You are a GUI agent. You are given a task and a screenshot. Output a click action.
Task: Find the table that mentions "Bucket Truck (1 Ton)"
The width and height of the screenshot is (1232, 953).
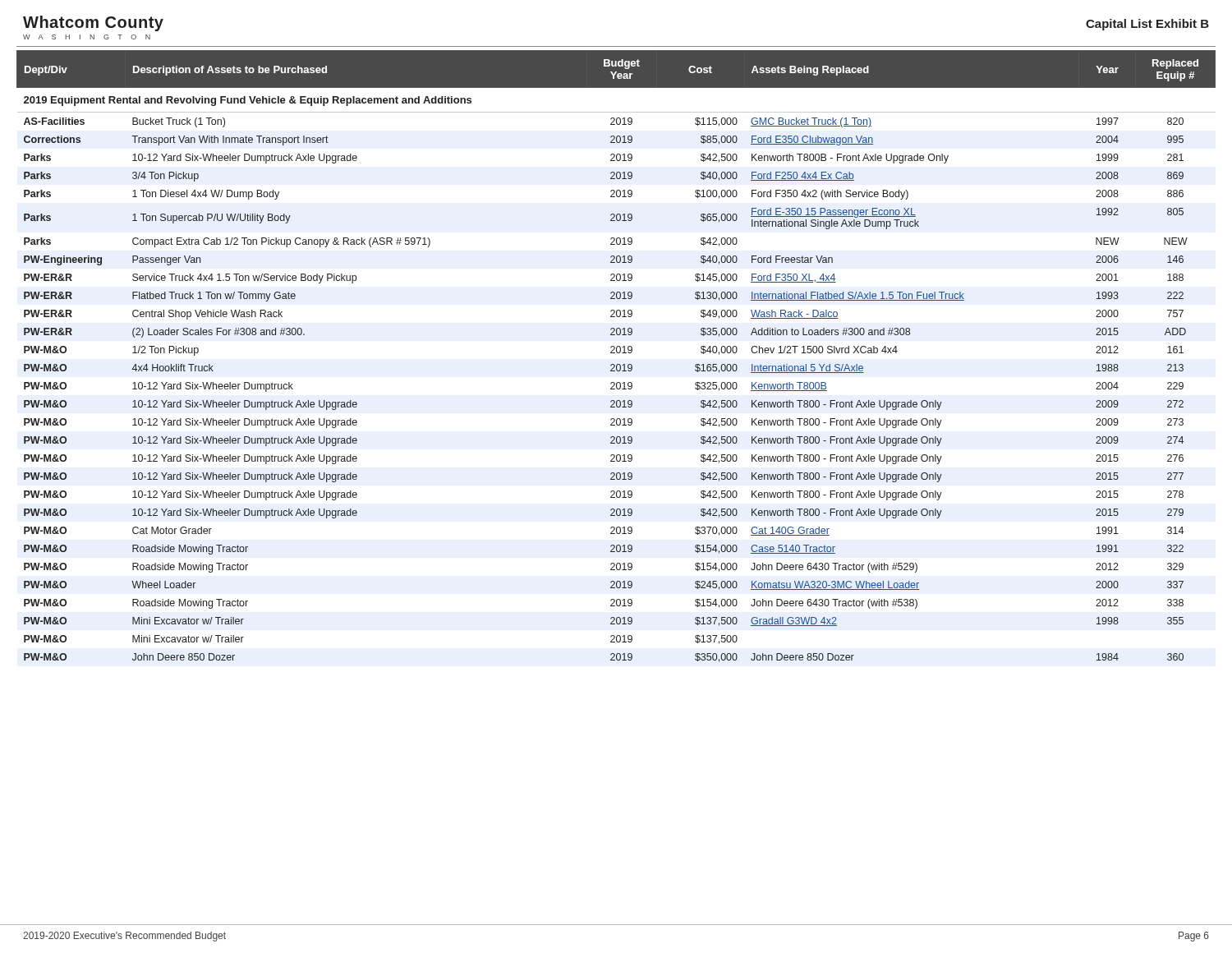click(616, 358)
